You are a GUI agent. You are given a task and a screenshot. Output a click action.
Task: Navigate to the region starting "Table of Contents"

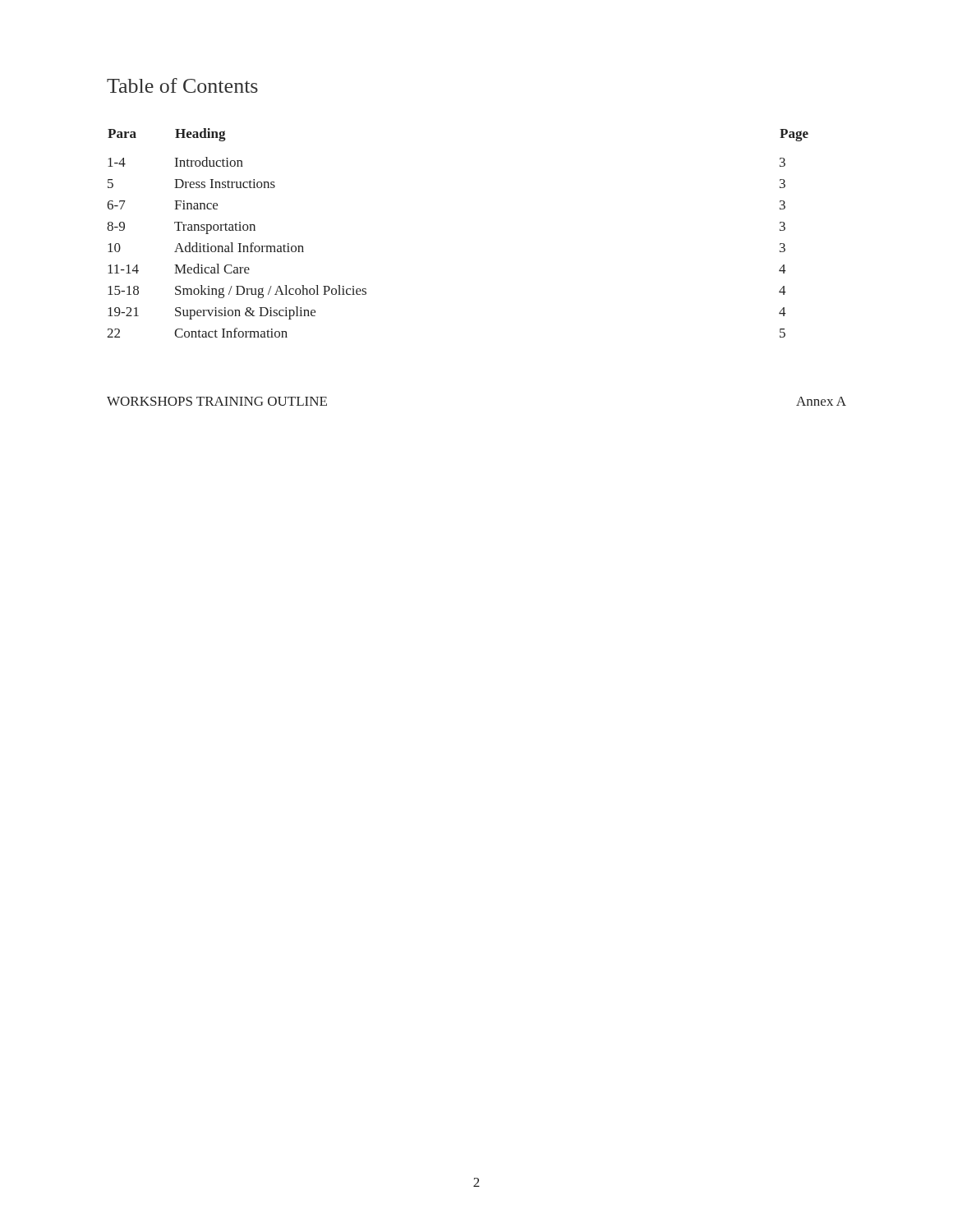point(183,86)
